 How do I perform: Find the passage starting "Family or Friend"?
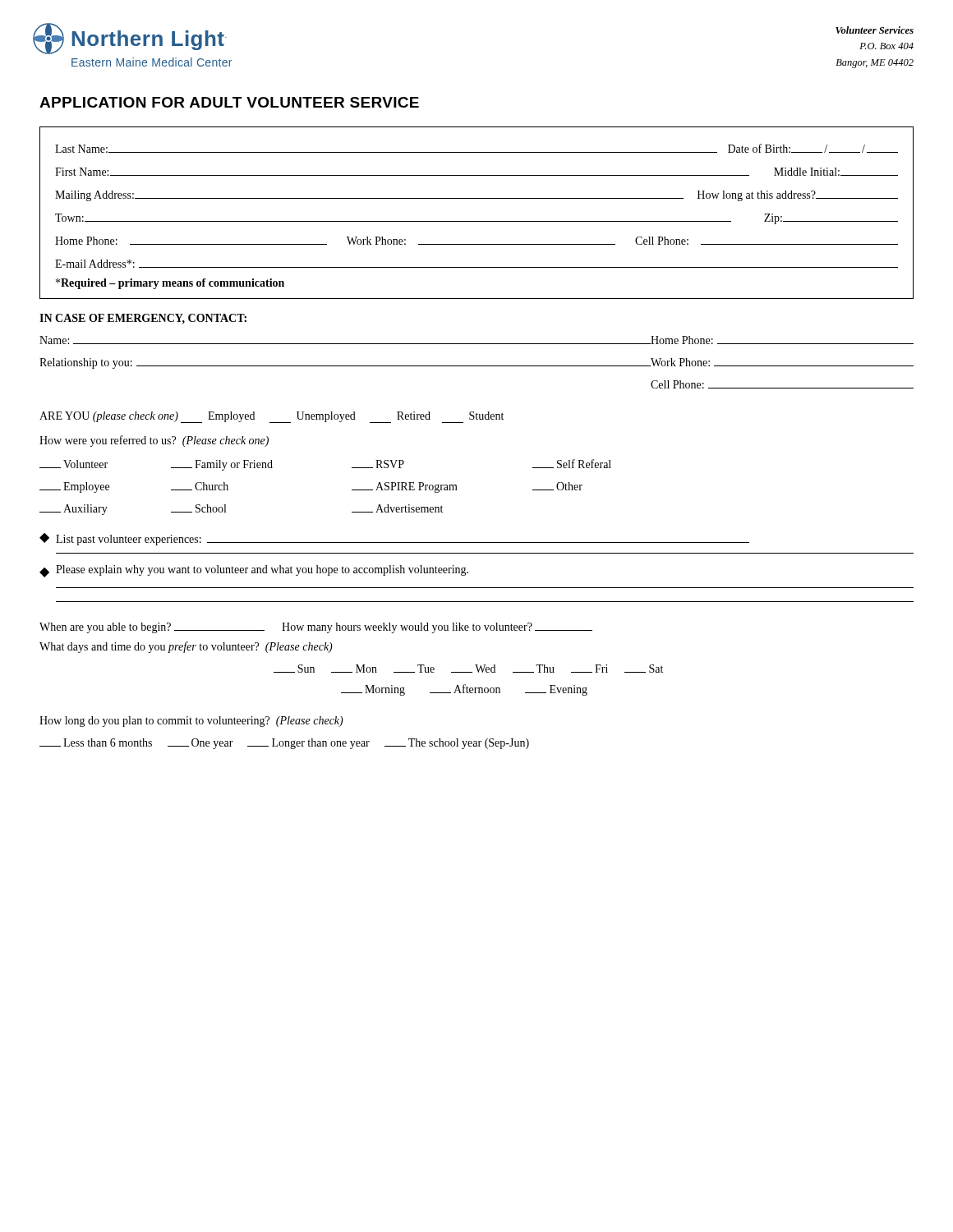222,463
